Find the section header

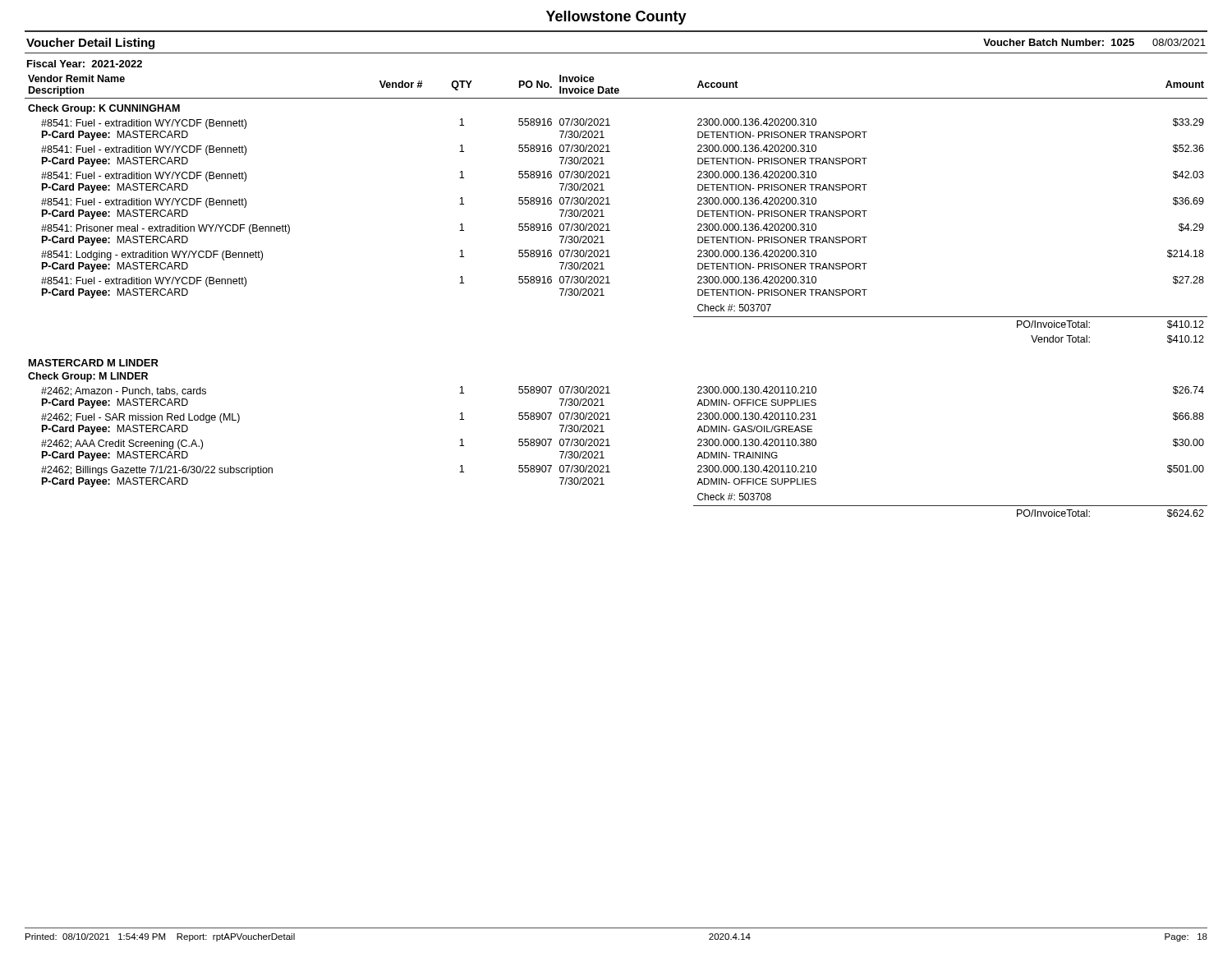[x=616, y=42]
